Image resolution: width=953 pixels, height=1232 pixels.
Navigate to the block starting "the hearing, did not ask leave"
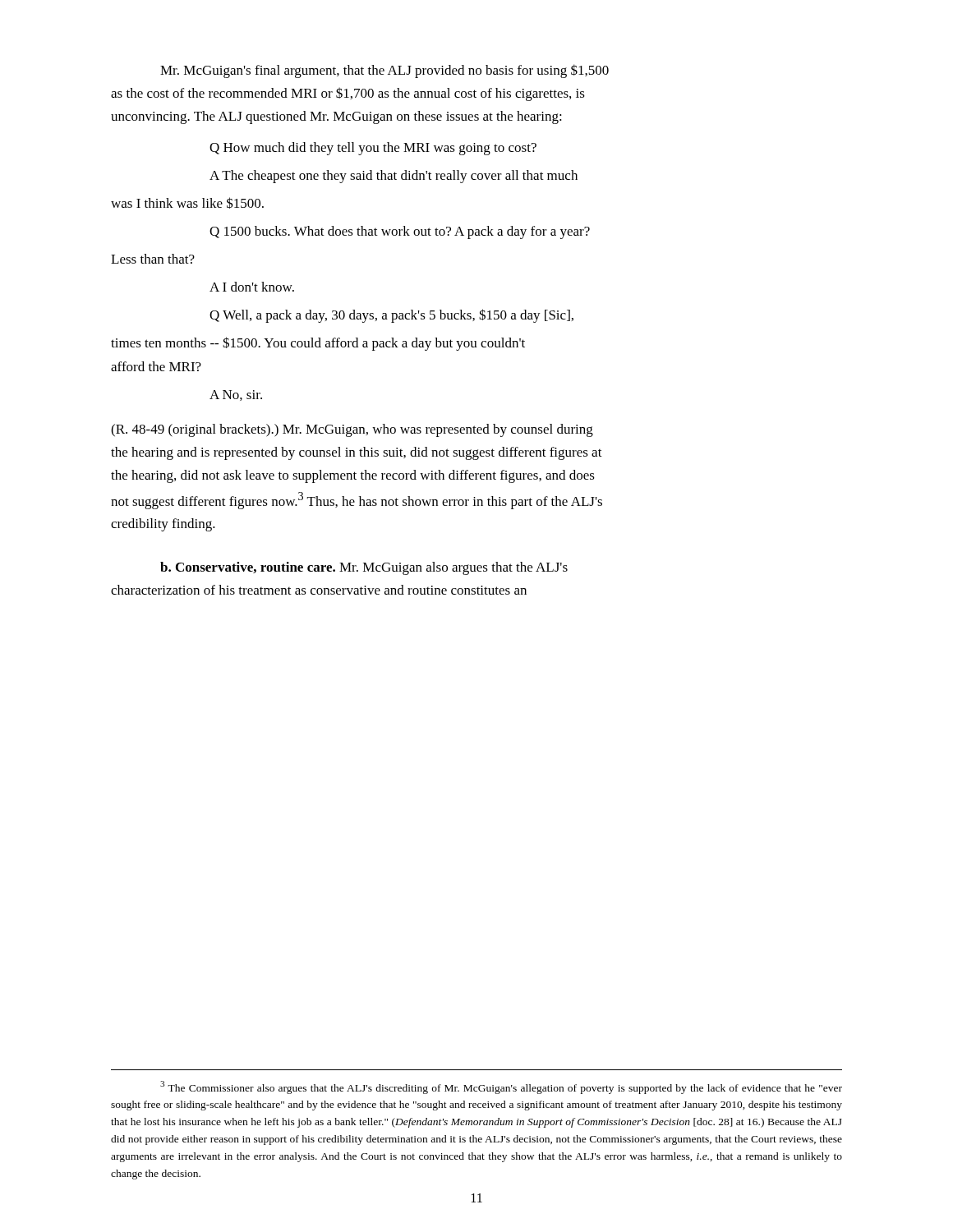pos(353,475)
